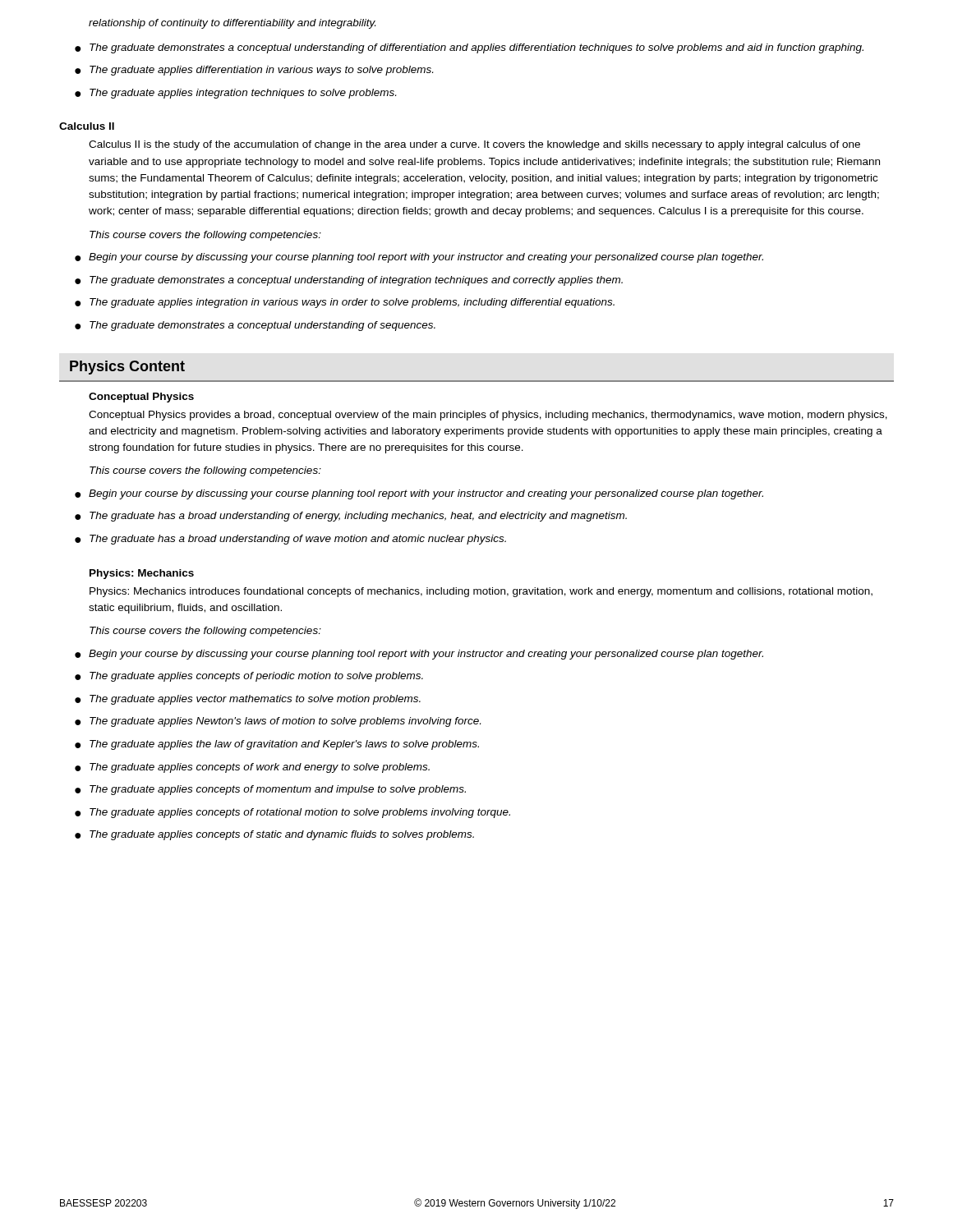Select the section header containing "Physics Content"
The width and height of the screenshot is (953, 1232).
pyautogui.click(x=127, y=366)
